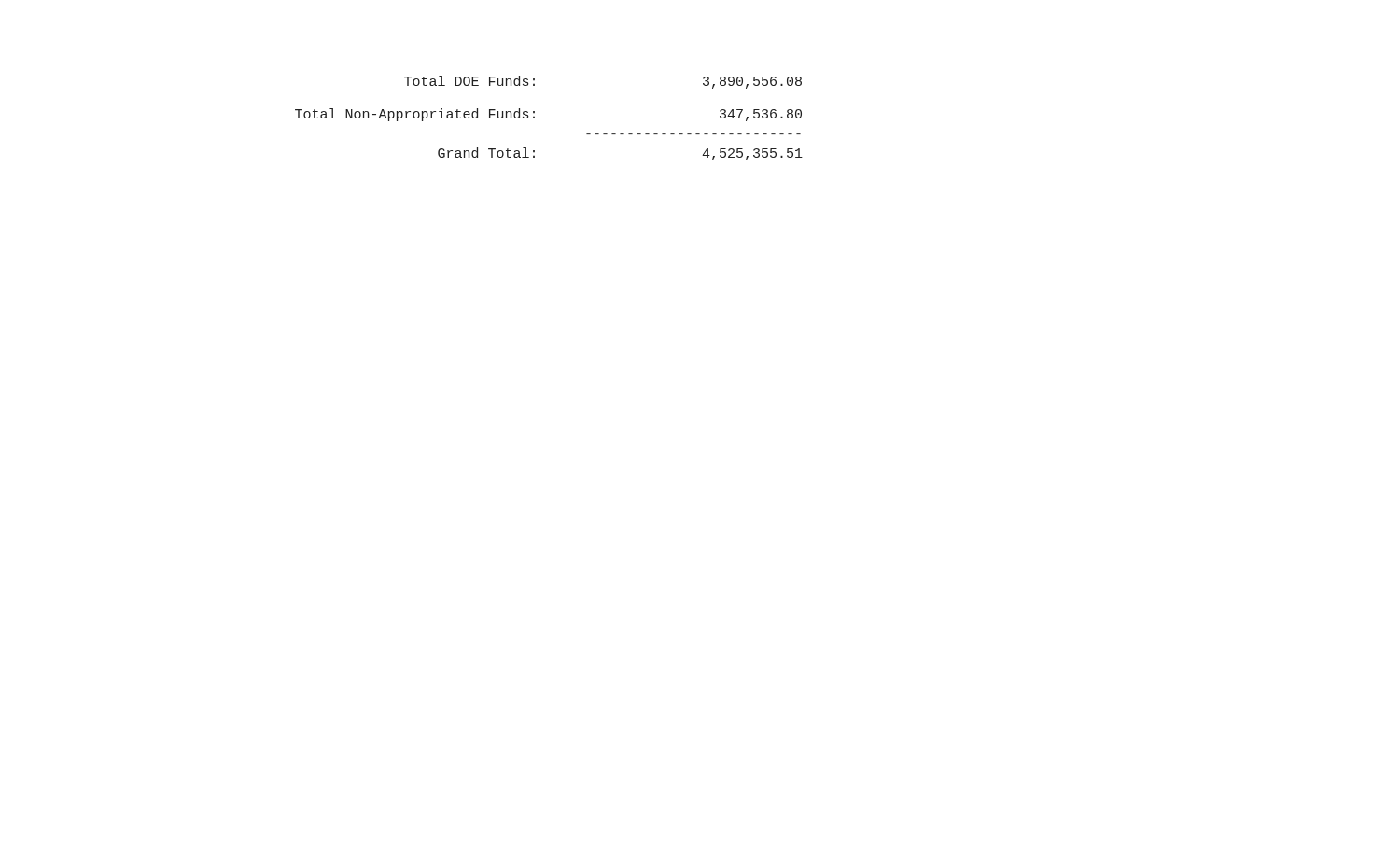Viewport: 1400px width, 850px height.
Task: Find the table that mentions "Total Non-Appropriated Funds:"
Action: pos(532,118)
